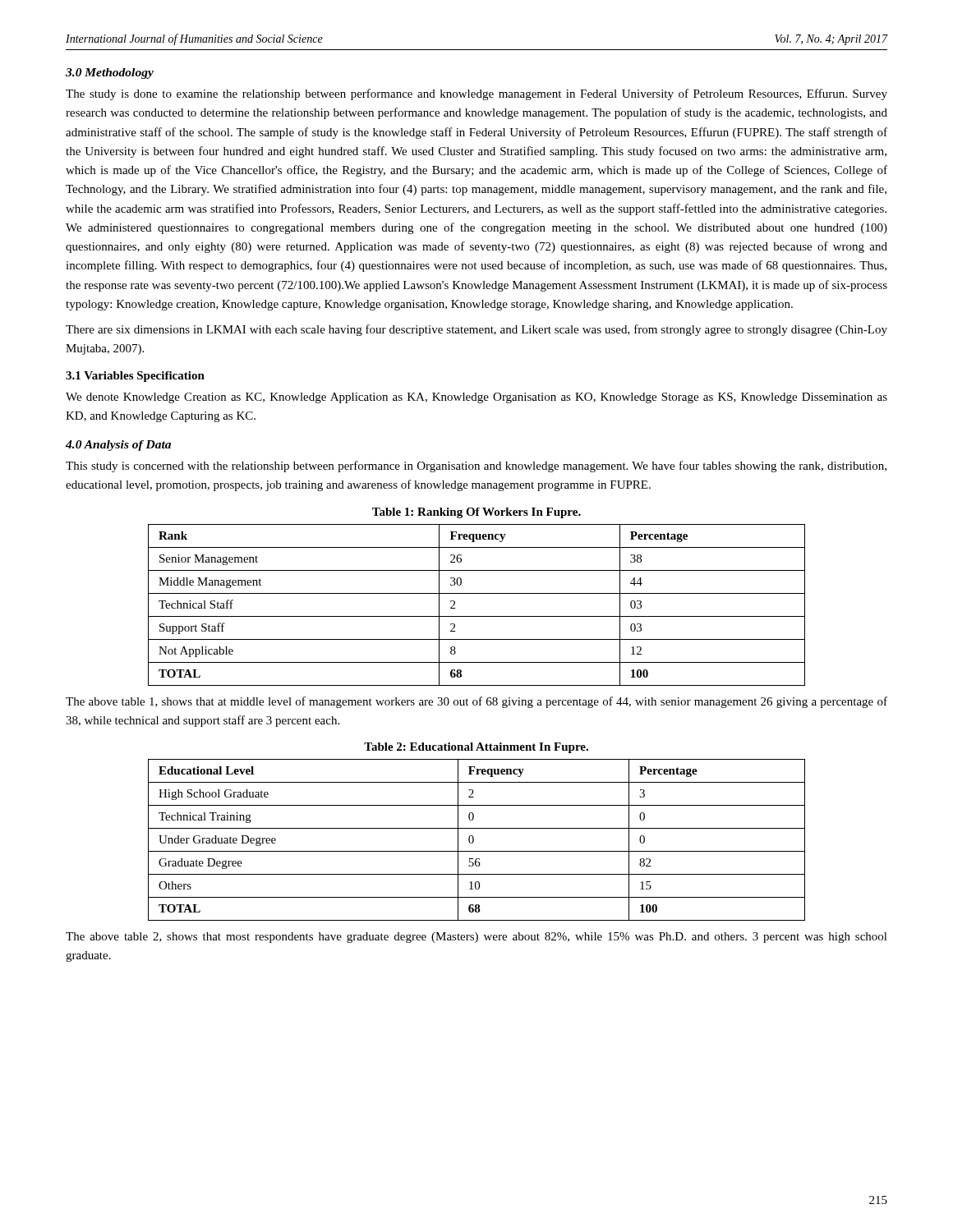Find "3.1 Variables Specification" on this page

tap(135, 375)
